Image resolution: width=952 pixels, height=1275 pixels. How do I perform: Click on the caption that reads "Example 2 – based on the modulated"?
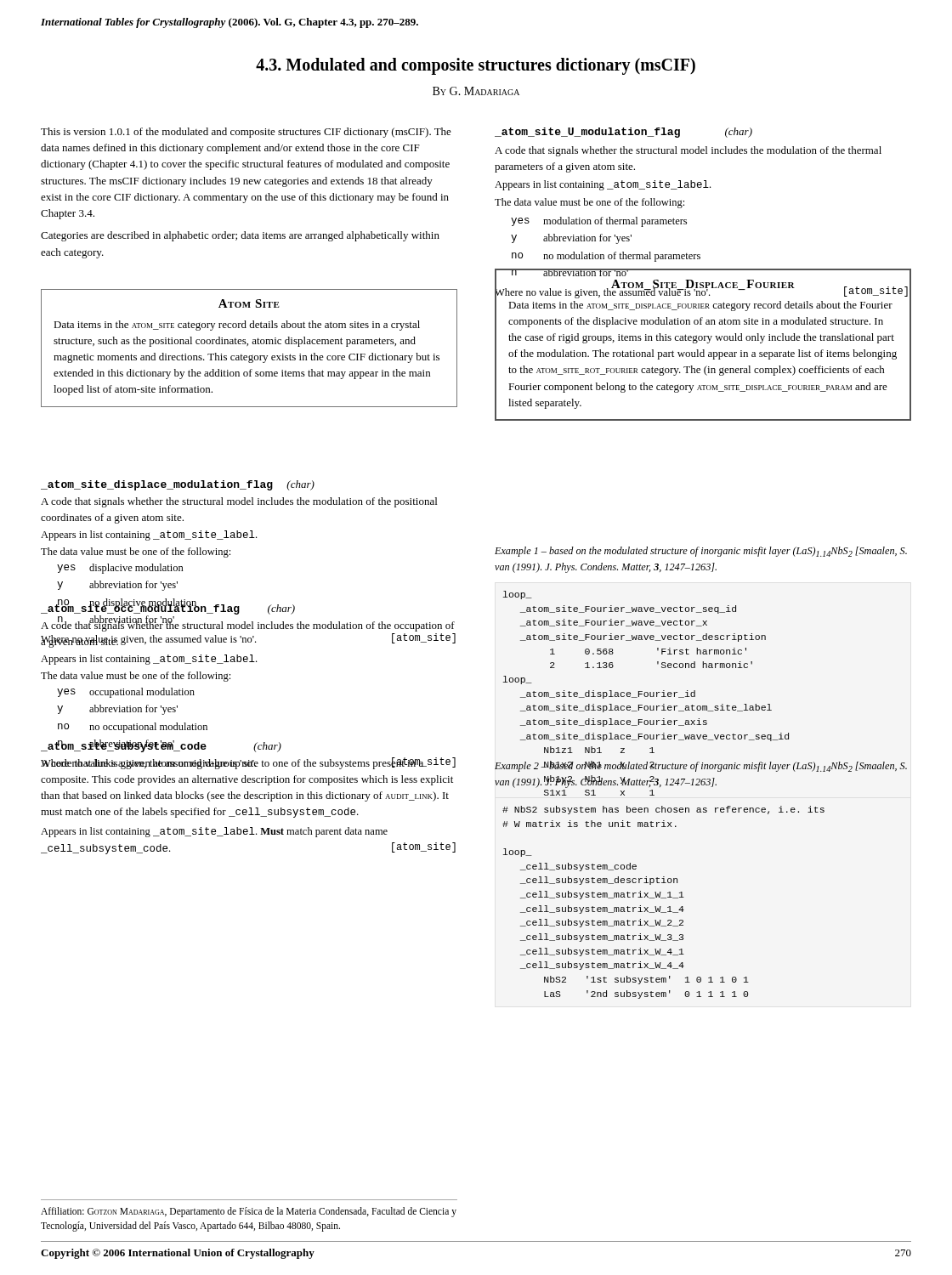701,774
